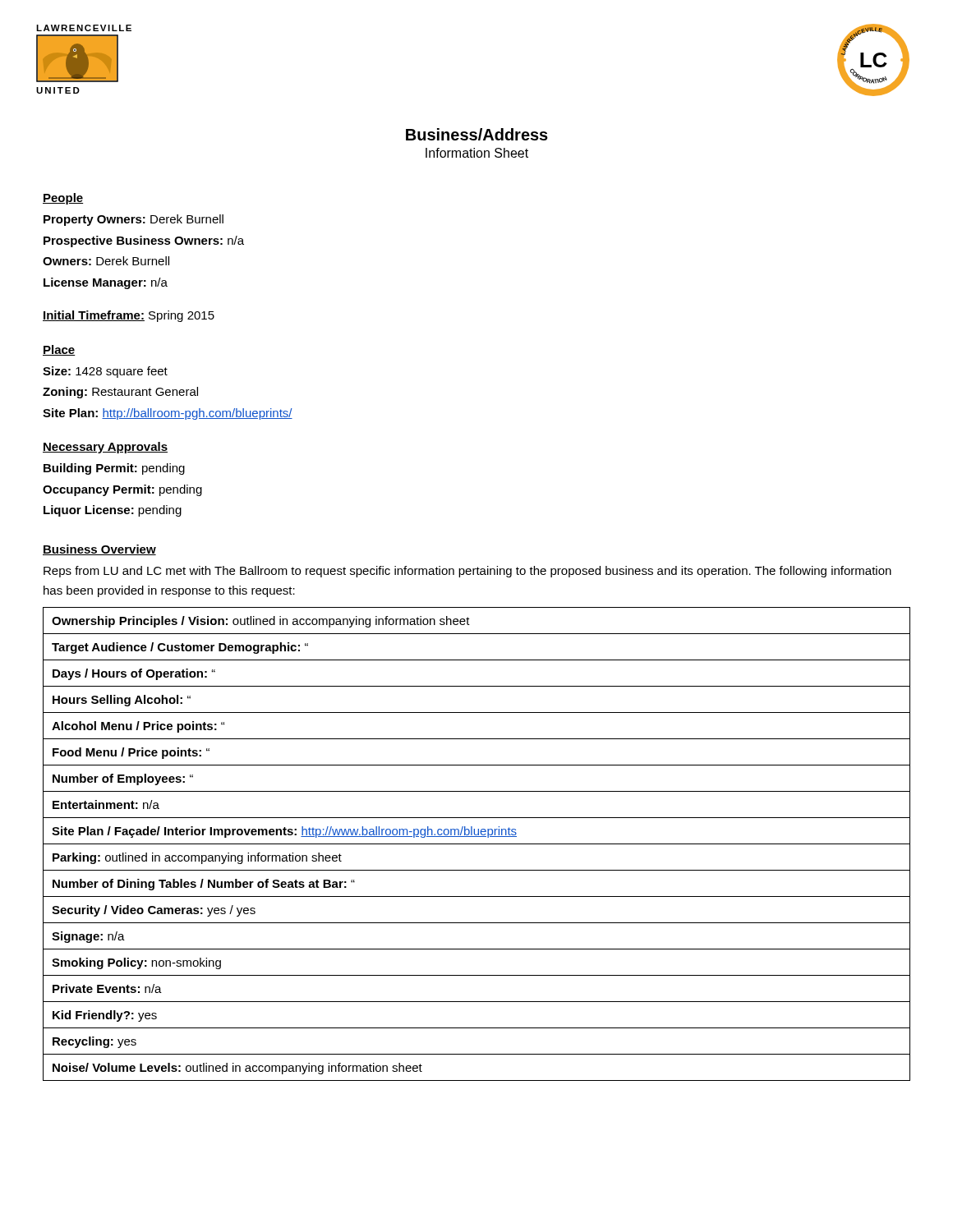Locate the section header containing "Necessary Approvals"

tap(105, 446)
